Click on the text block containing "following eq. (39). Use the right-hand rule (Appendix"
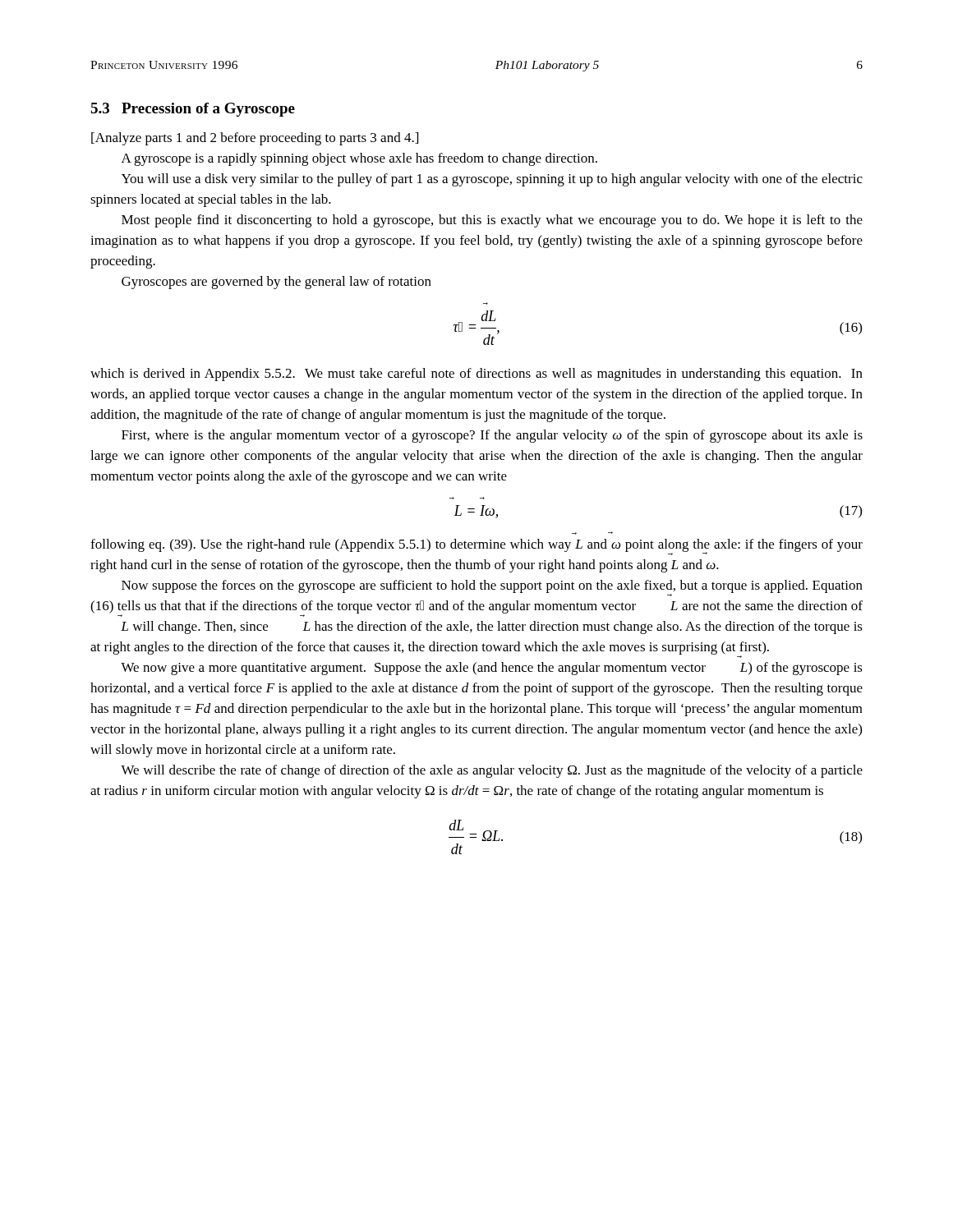 [x=476, y=668]
